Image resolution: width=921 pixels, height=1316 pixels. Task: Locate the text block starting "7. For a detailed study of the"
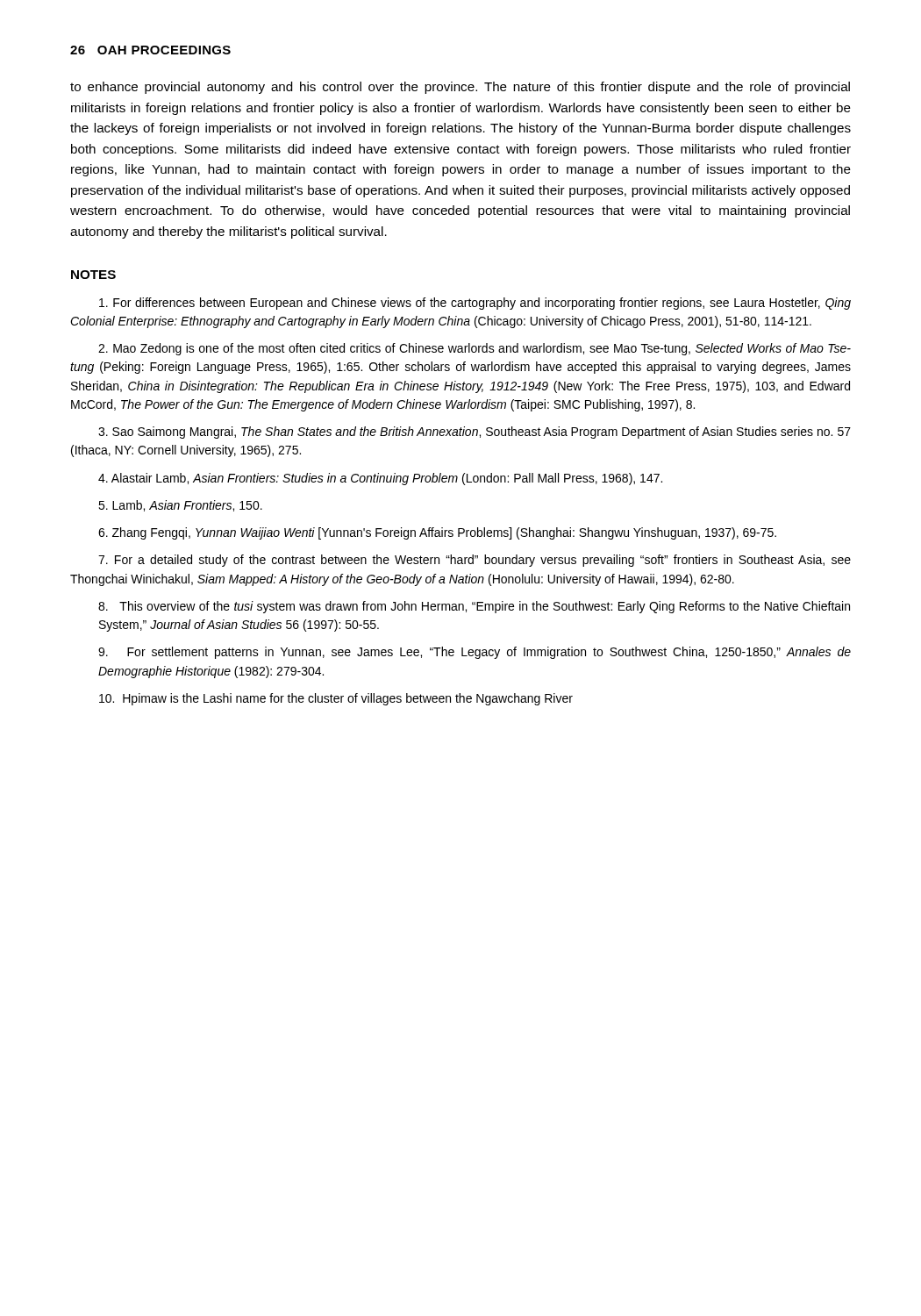(x=460, y=569)
